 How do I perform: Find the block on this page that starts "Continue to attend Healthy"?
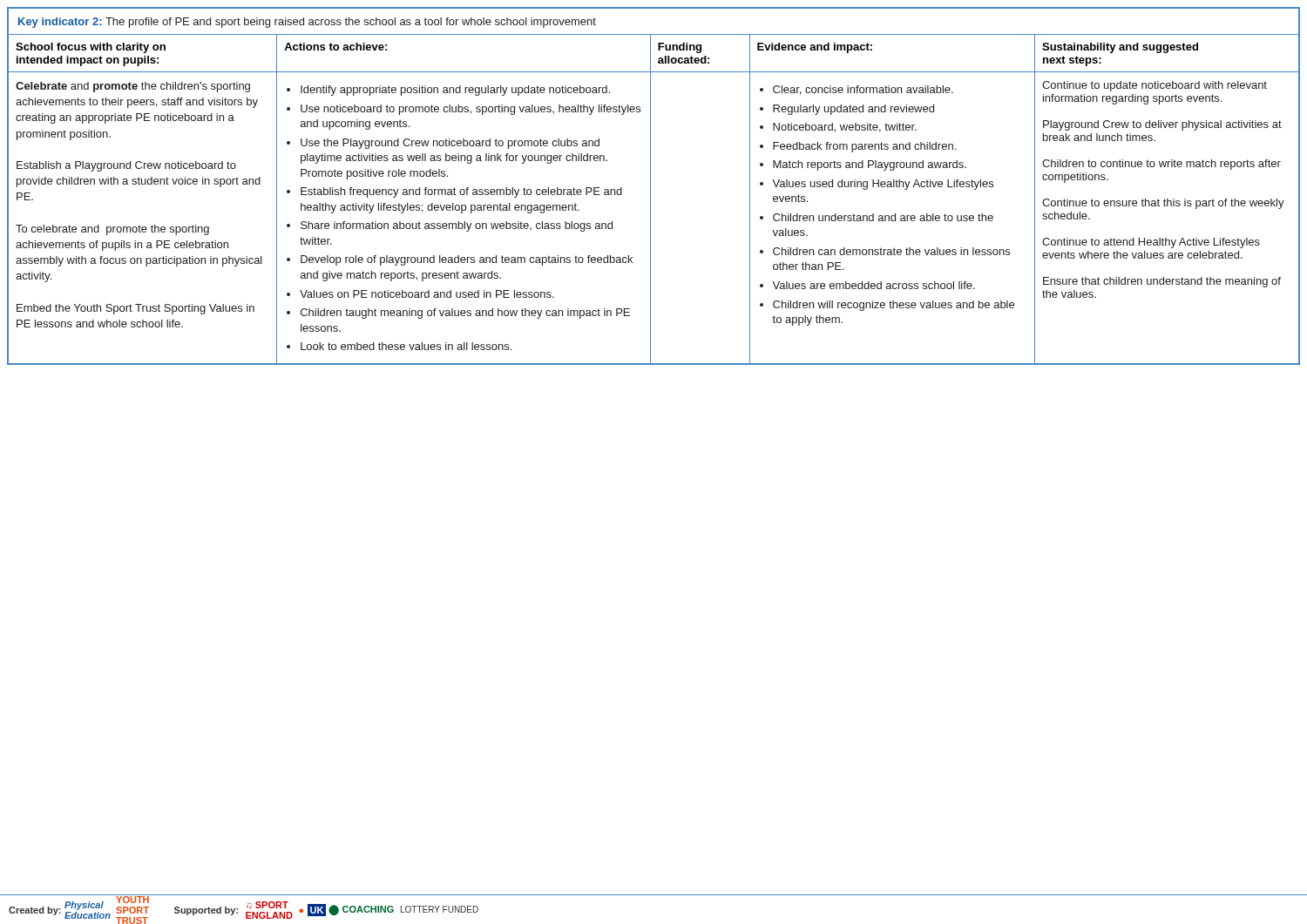click(x=1161, y=268)
